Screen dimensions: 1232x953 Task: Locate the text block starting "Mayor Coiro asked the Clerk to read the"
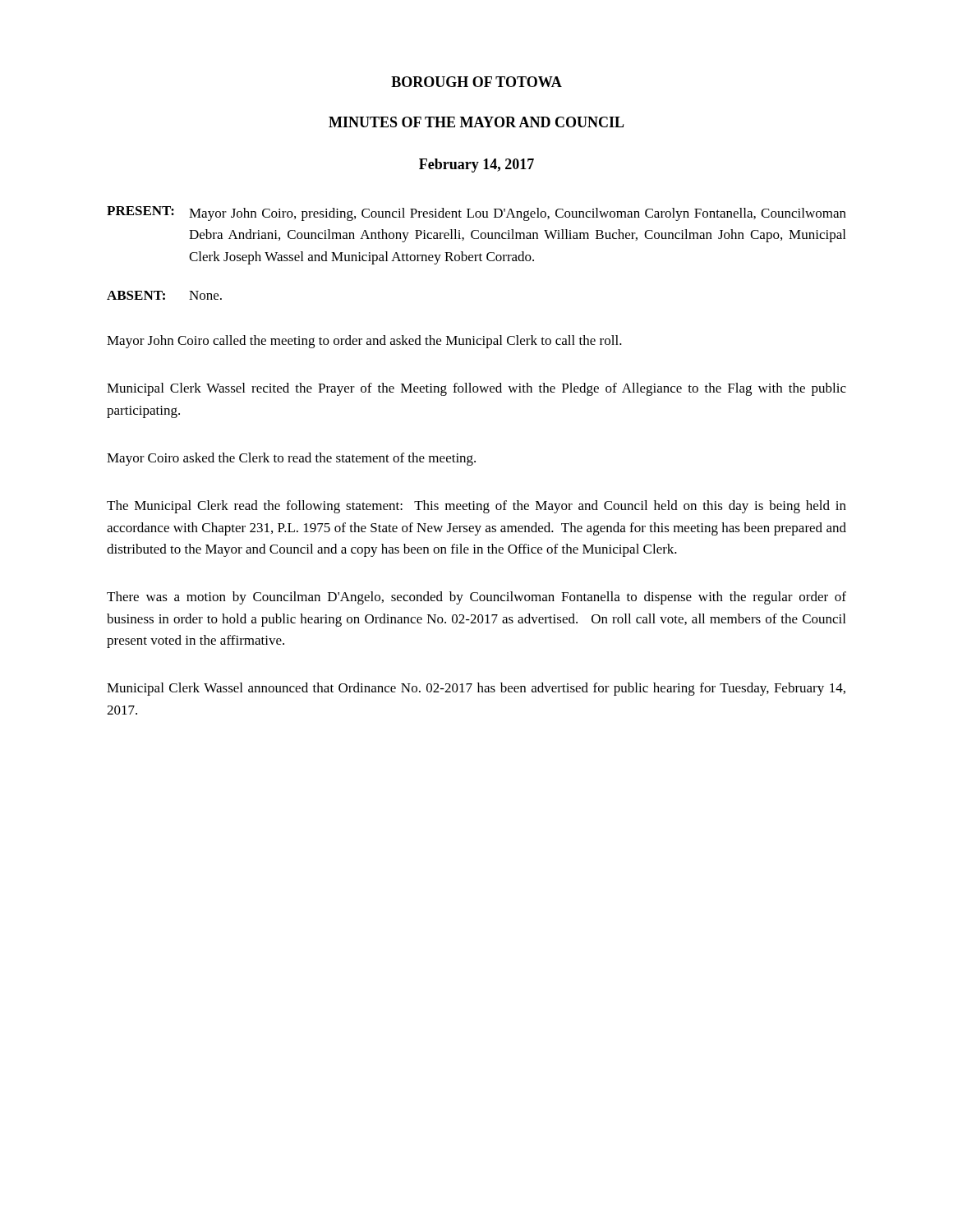coord(292,458)
